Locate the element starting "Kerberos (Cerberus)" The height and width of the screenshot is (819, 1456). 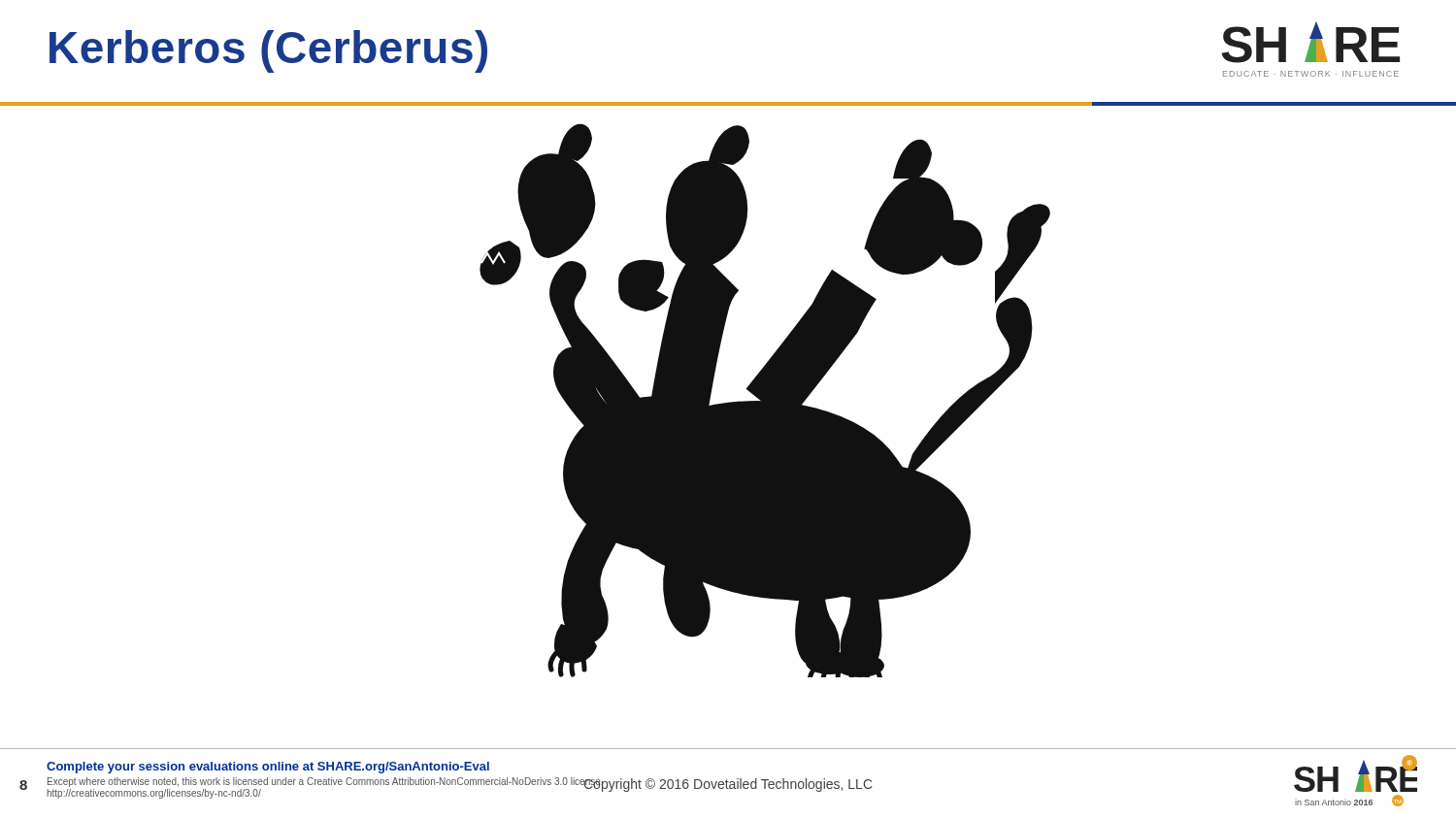(x=268, y=48)
